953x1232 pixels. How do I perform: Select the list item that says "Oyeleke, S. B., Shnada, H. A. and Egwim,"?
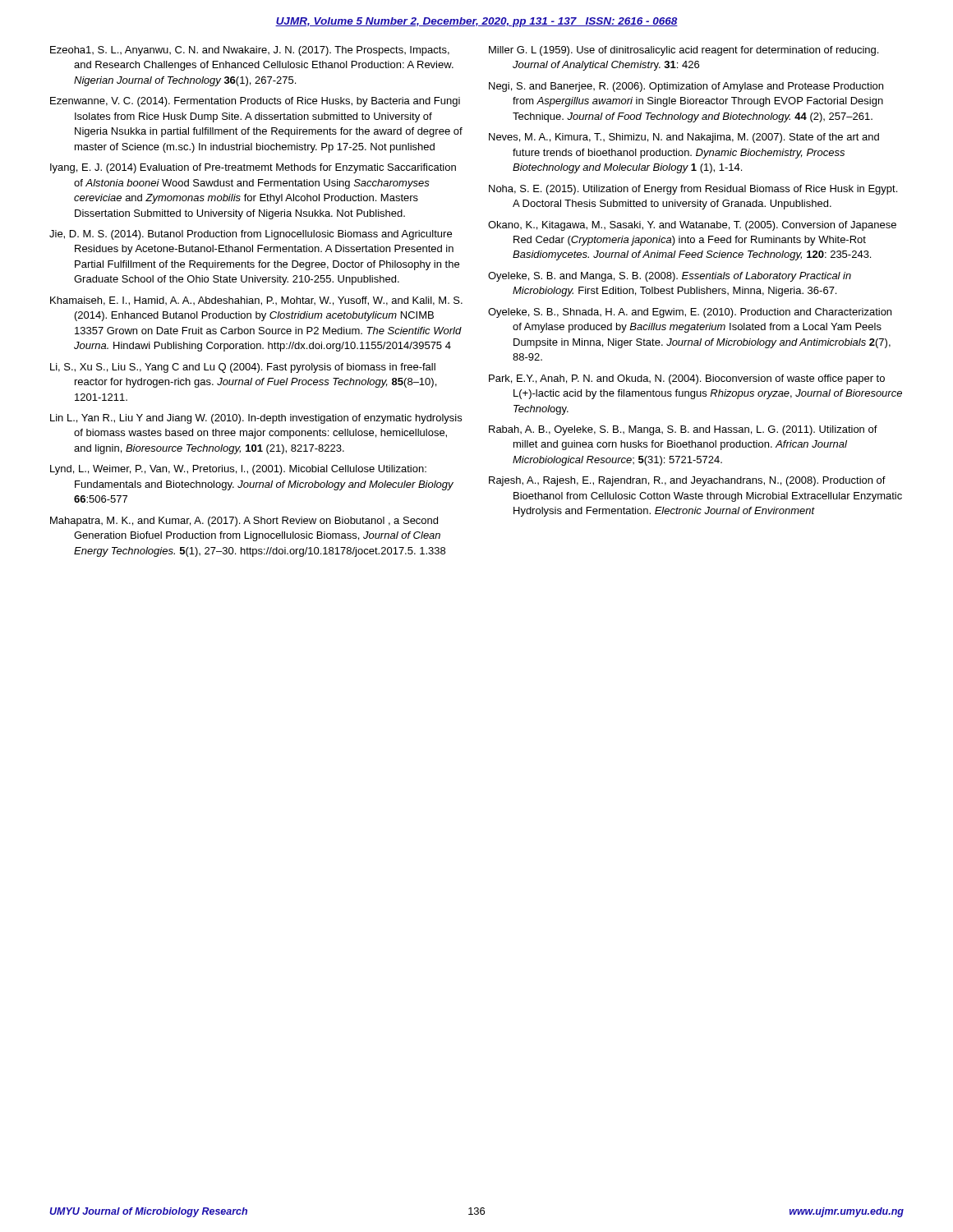[x=690, y=334]
